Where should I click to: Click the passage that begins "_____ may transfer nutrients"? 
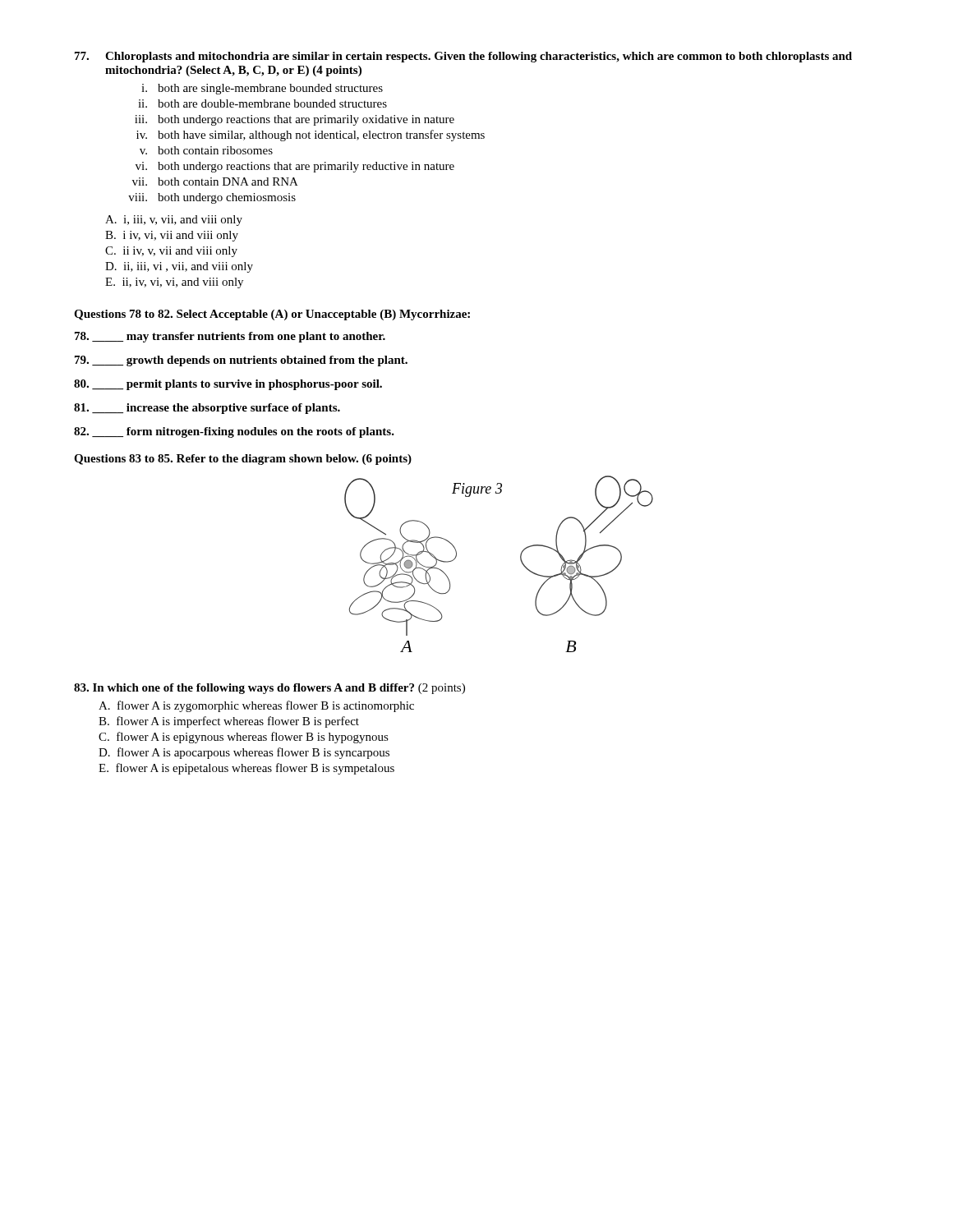point(230,336)
